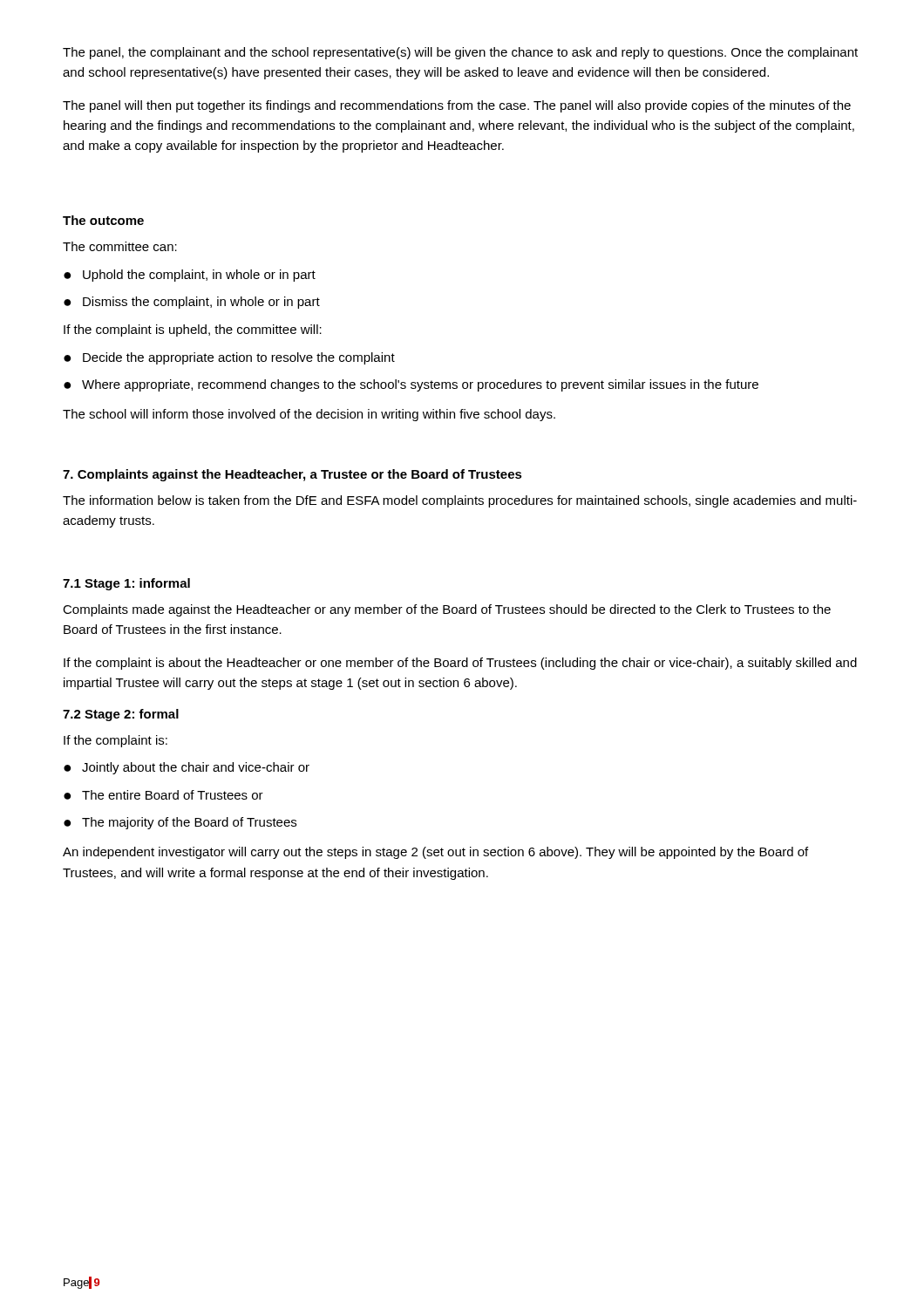924x1308 pixels.
Task: Locate the text block starting "The panel, the complainant and the school representative(s)"
Action: point(460,62)
